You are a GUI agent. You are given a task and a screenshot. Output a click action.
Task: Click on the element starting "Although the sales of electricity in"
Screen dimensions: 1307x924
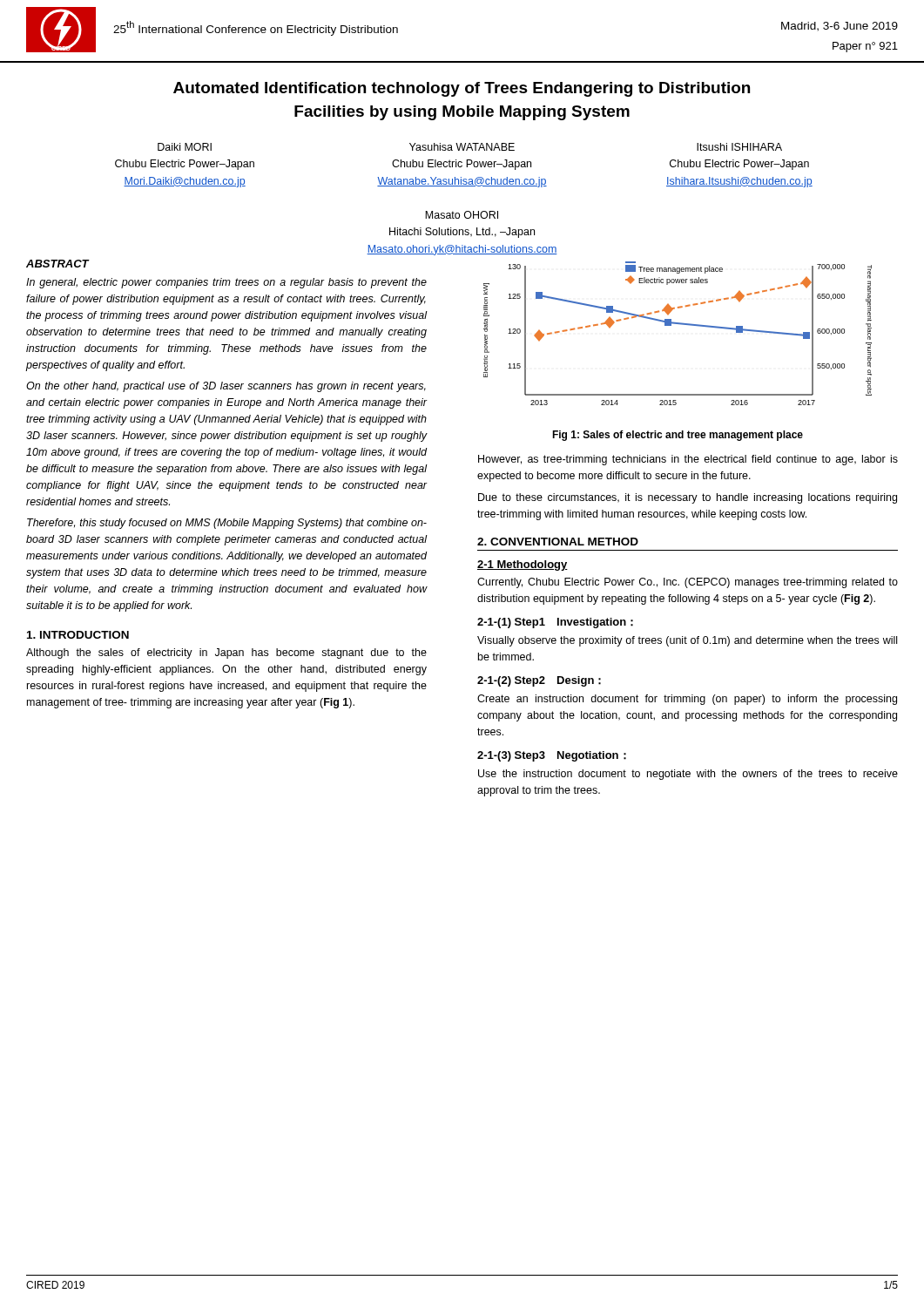point(226,677)
